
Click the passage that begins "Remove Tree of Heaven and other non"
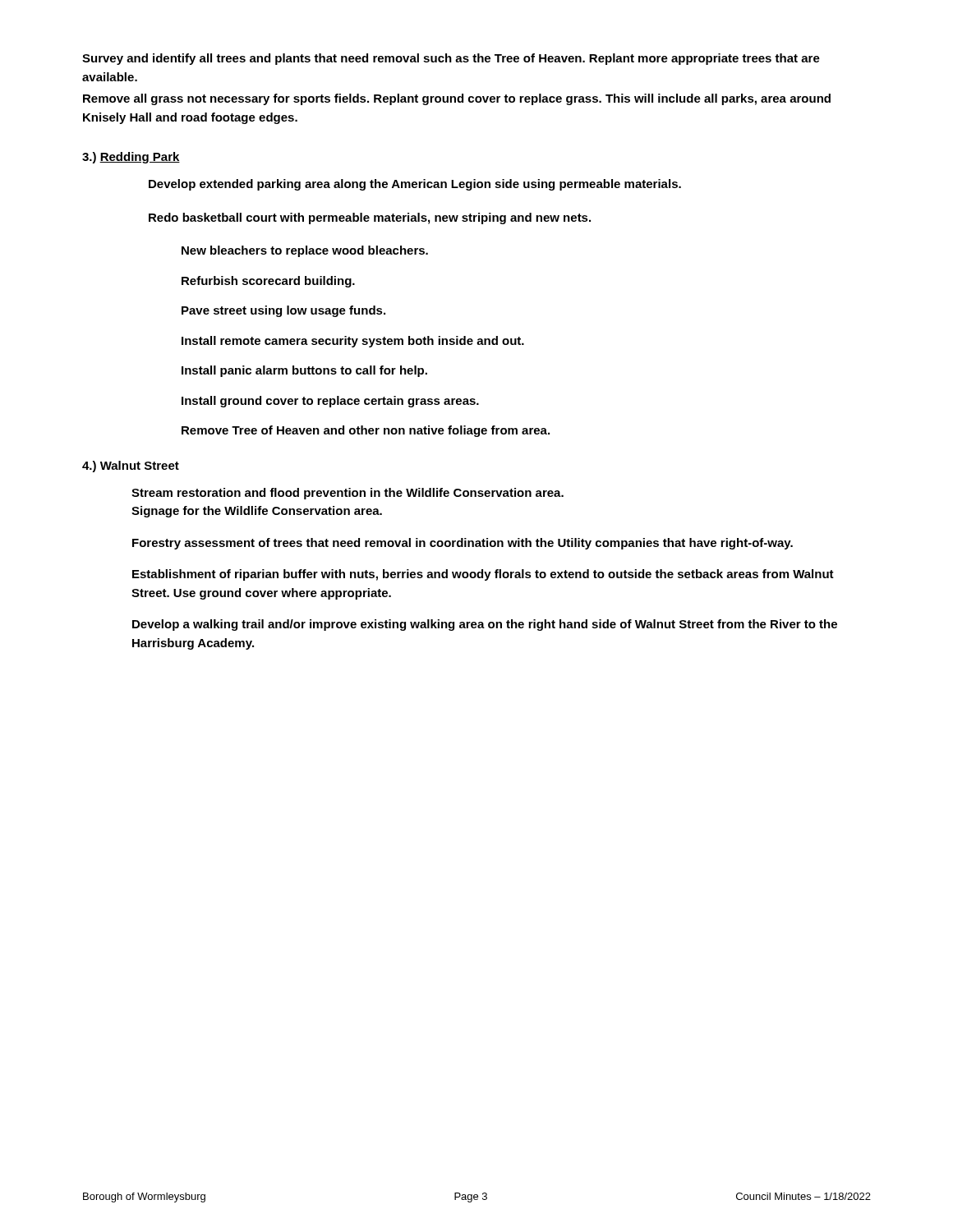click(x=366, y=430)
